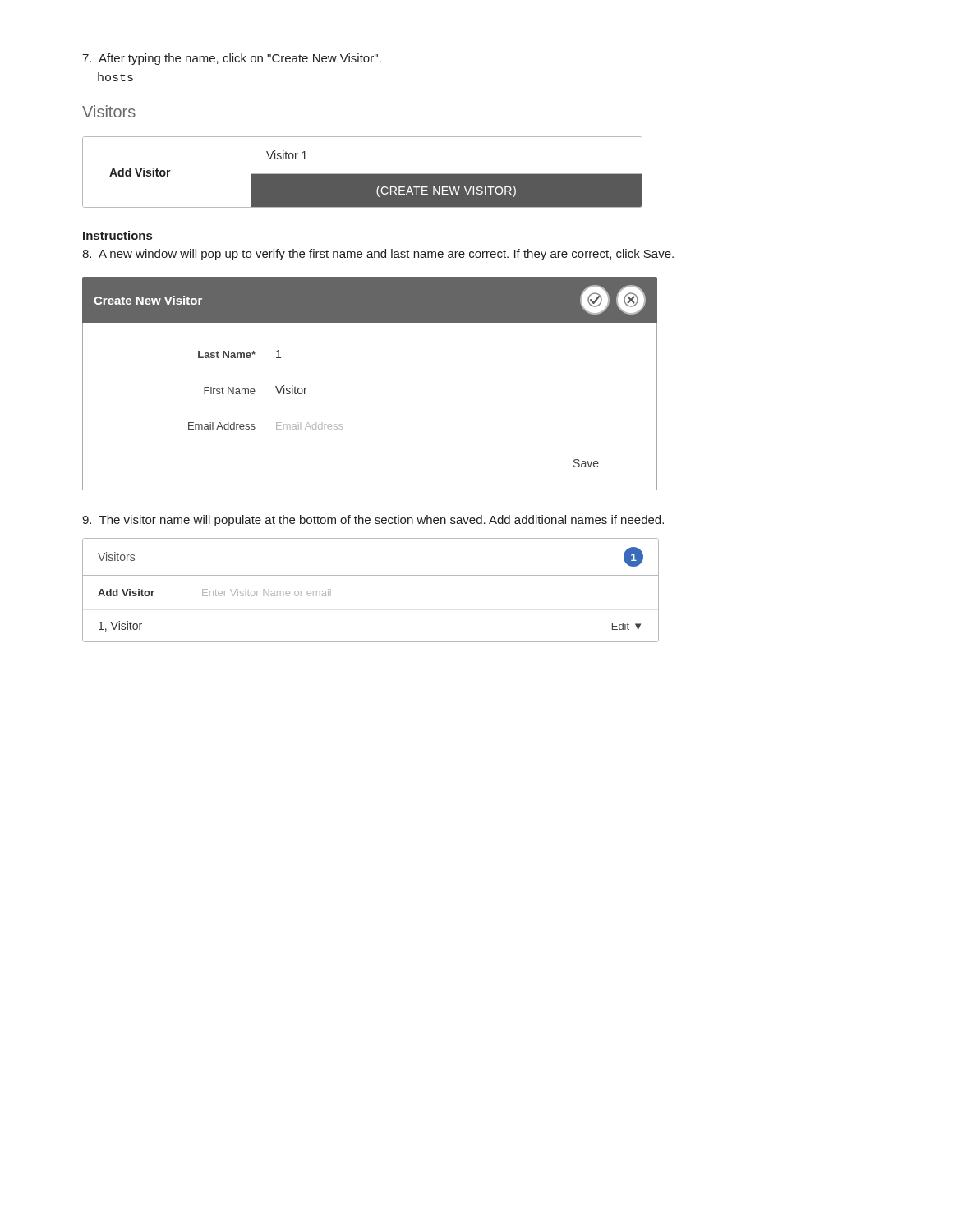The width and height of the screenshot is (953, 1232).
Task: Locate the list item containing "8. A new window will pop"
Action: [378, 253]
